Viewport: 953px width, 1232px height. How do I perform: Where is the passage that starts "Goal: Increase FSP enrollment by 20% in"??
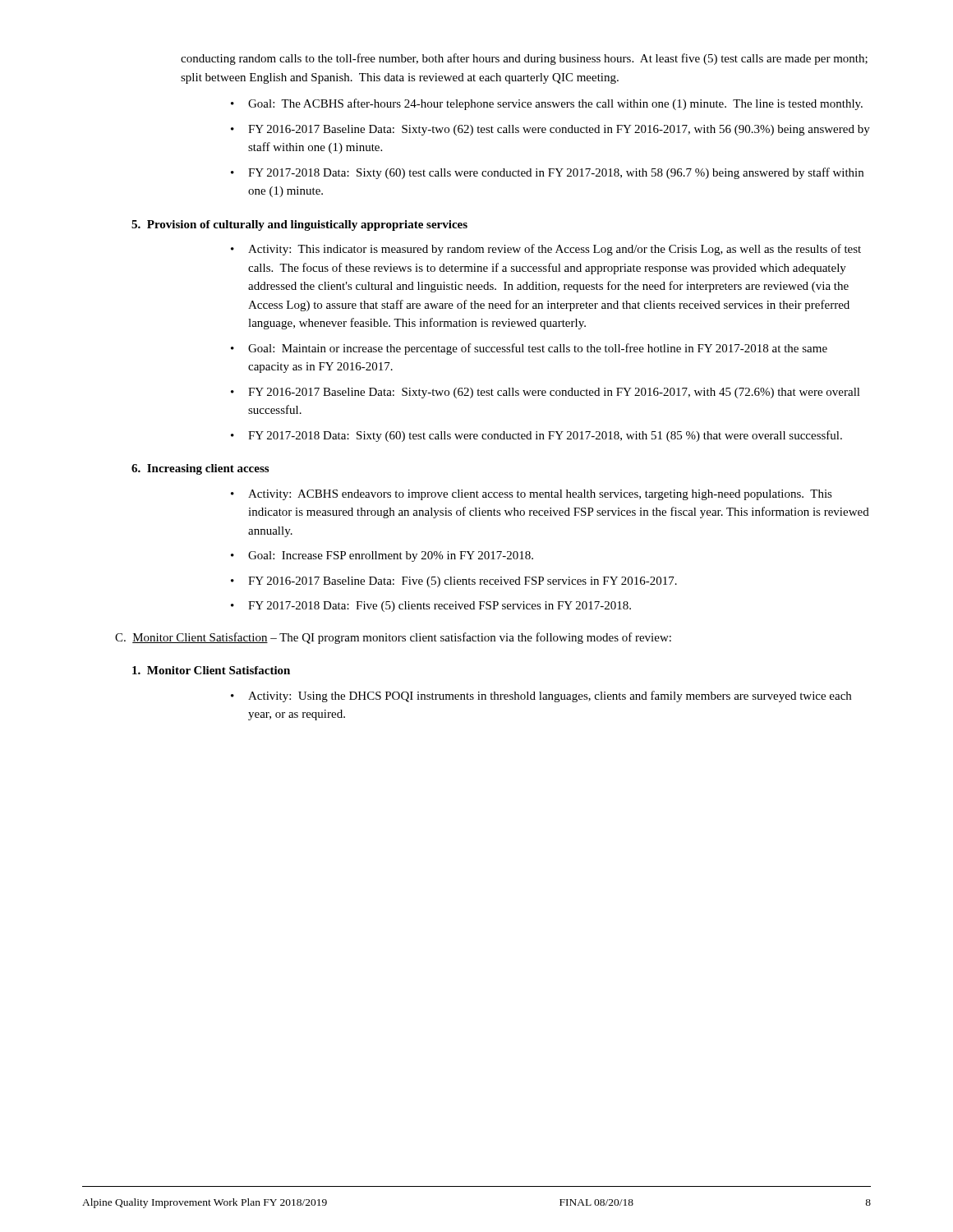point(391,555)
